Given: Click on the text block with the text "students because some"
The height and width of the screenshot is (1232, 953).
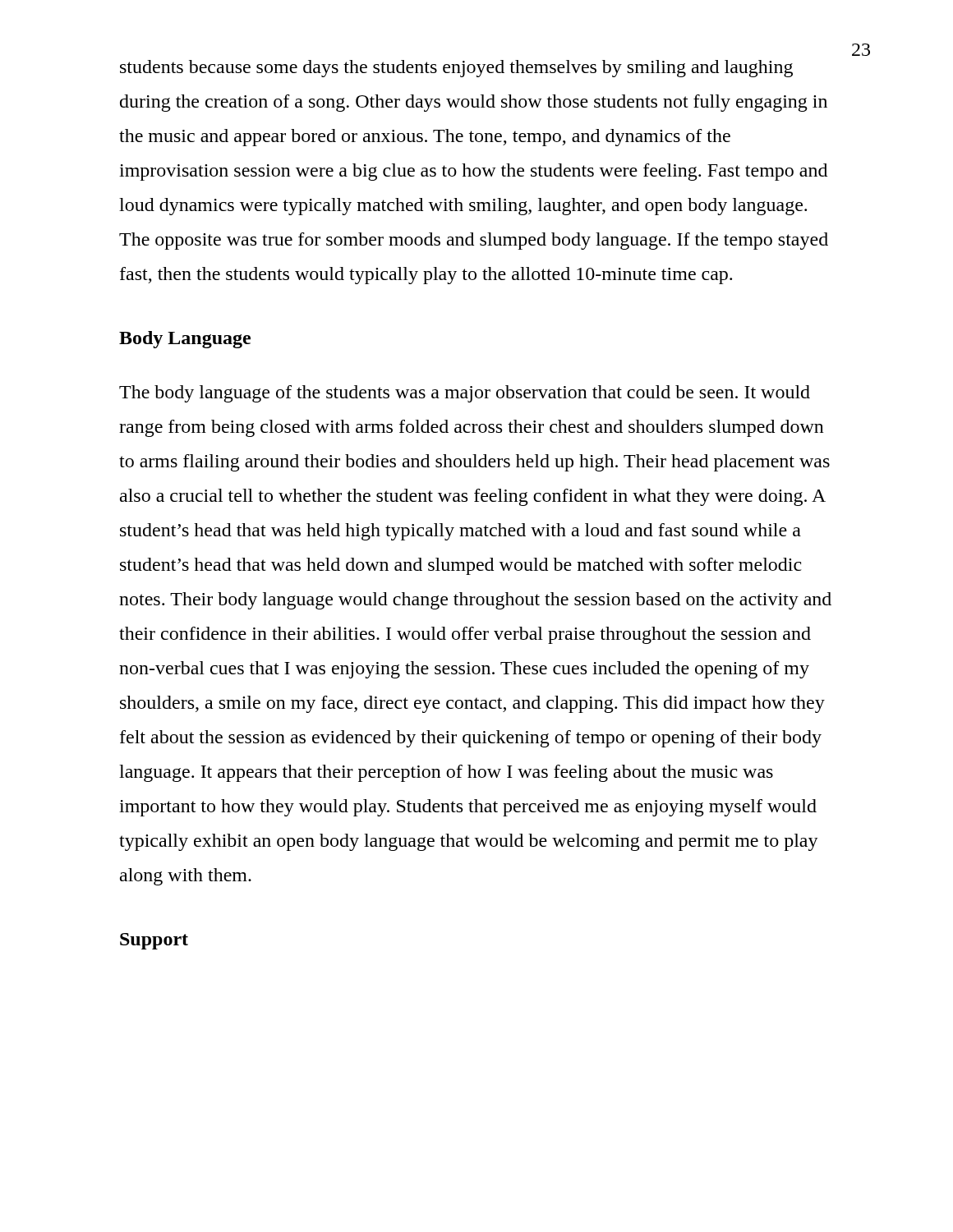Looking at the screenshot, I should [x=476, y=170].
